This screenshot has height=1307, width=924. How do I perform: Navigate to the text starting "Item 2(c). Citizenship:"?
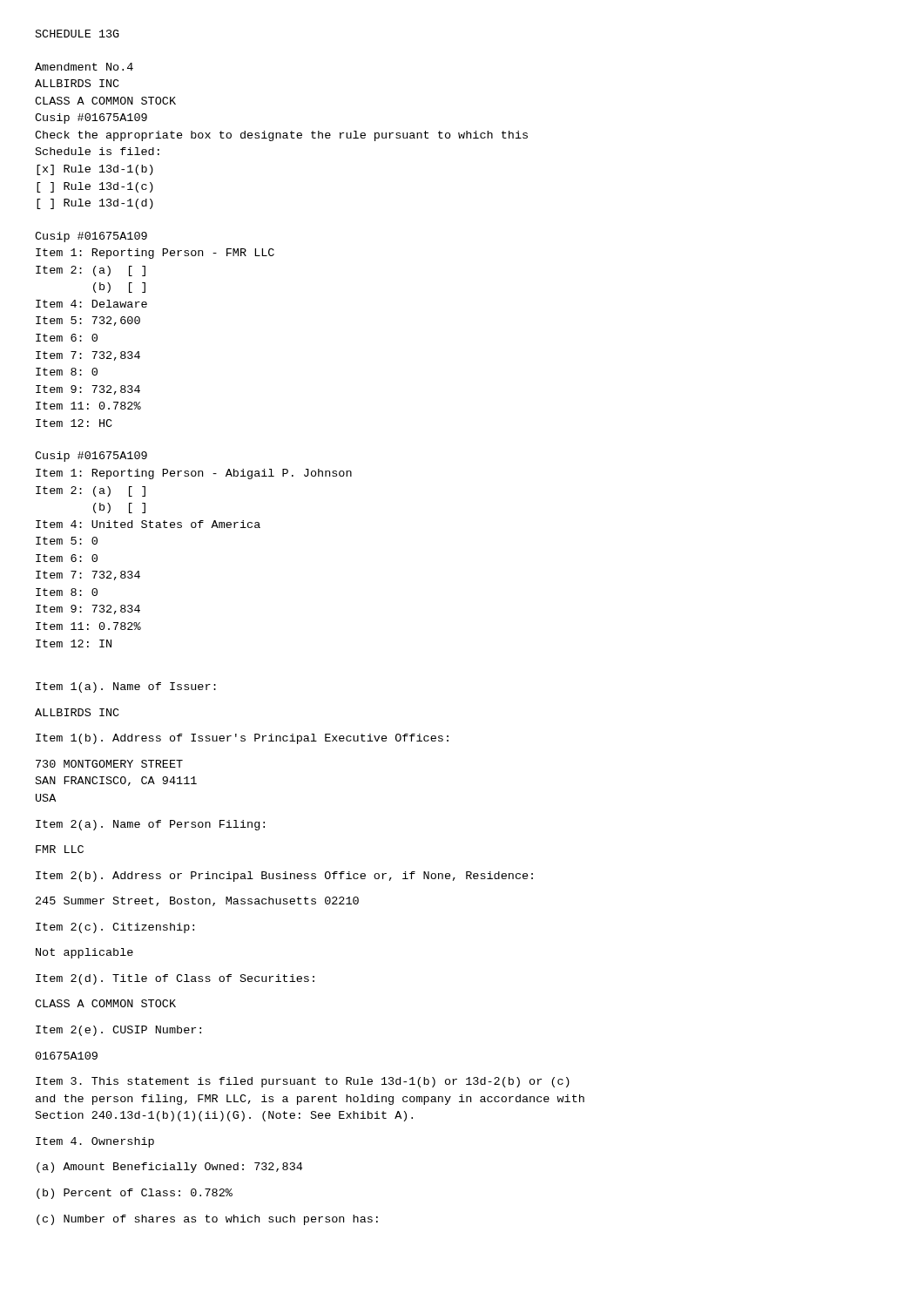pyautogui.click(x=116, y=927)
